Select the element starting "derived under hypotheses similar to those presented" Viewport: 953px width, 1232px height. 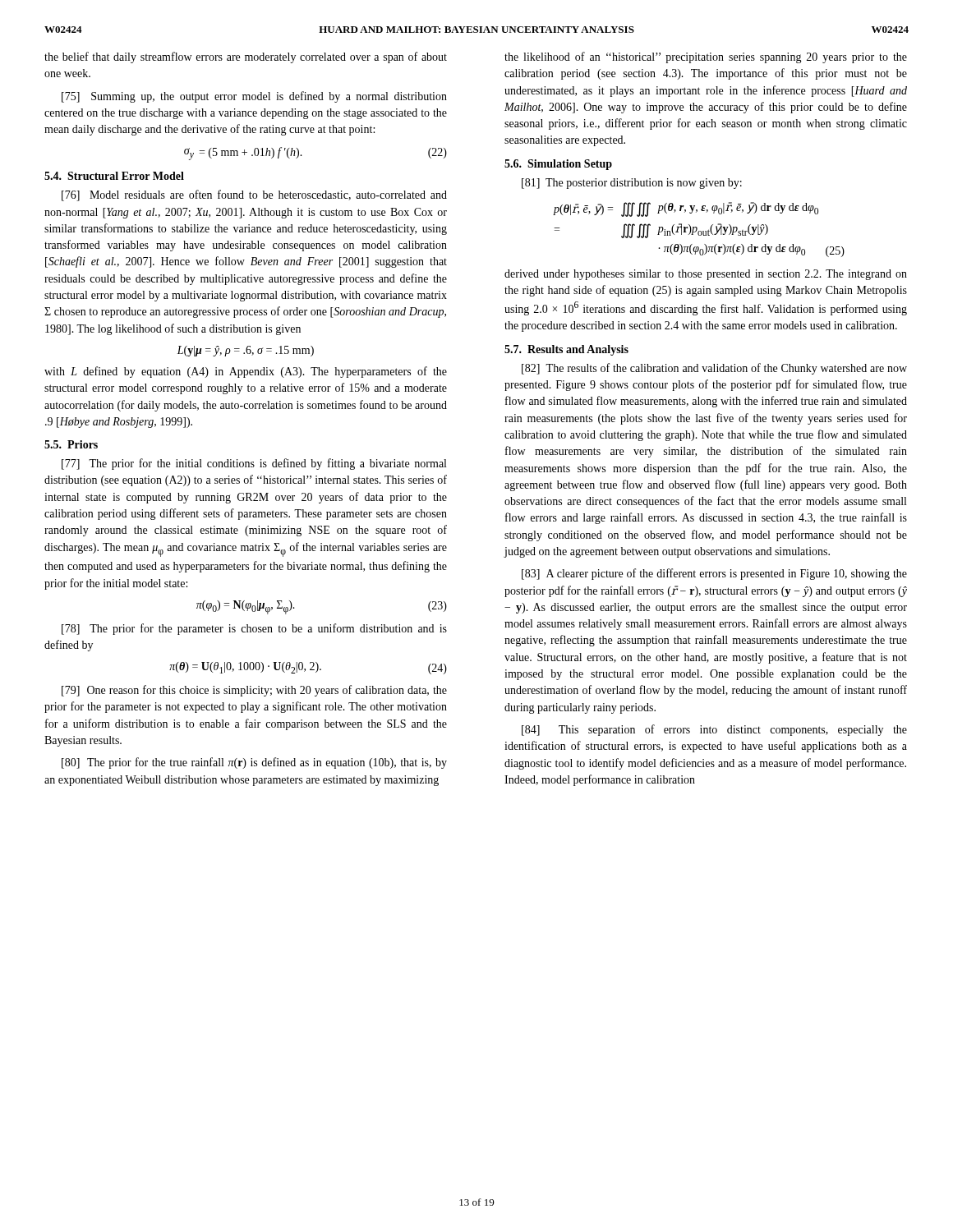point(706,300)
